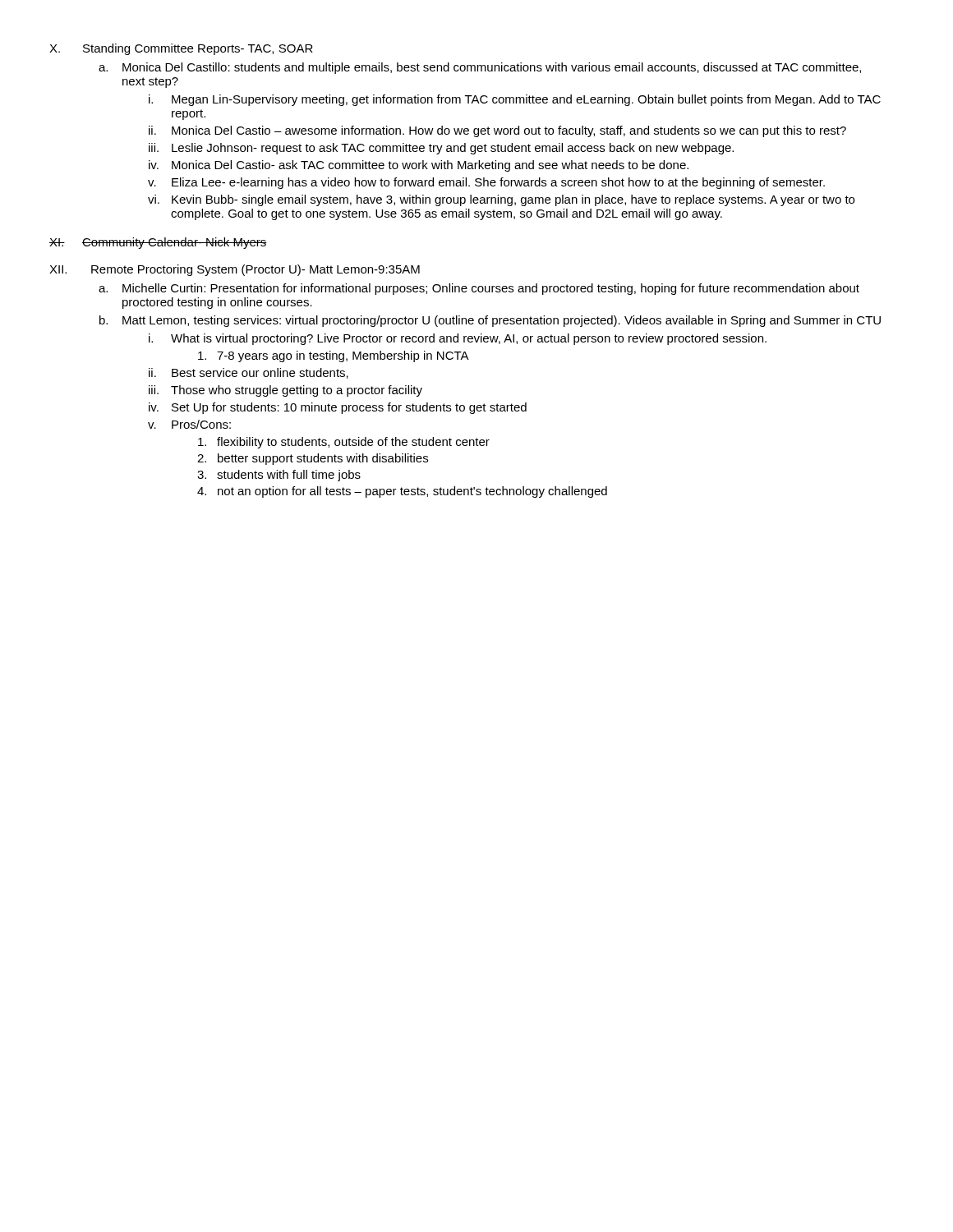The width and height of the screenshot is (953, 1232).
Task: Locate the block starting "XII. Remote Proctoring System (Proctor U)- Matt"
Action: (x=235, y=270)
